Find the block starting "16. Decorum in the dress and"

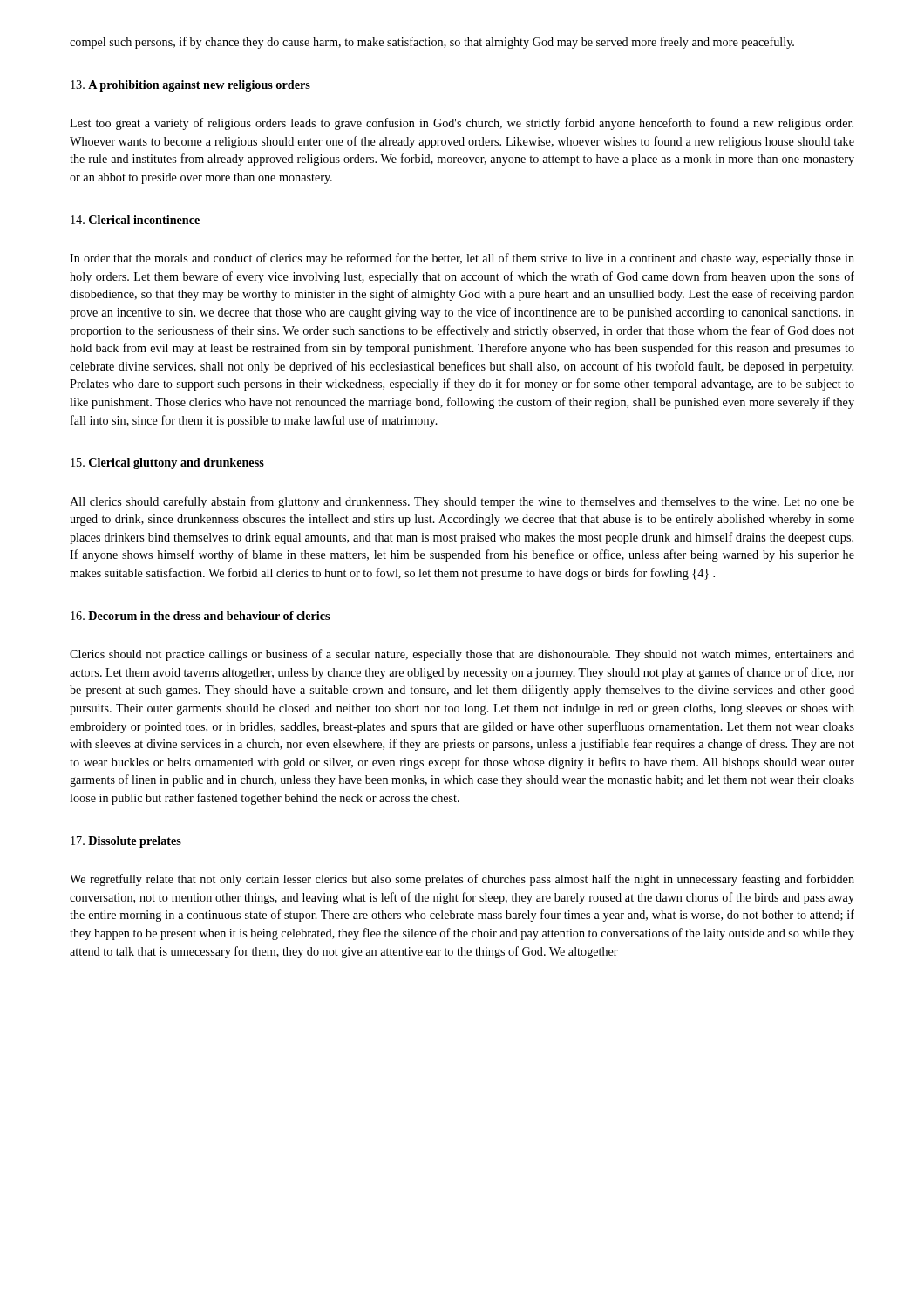(x=200, y=615)
